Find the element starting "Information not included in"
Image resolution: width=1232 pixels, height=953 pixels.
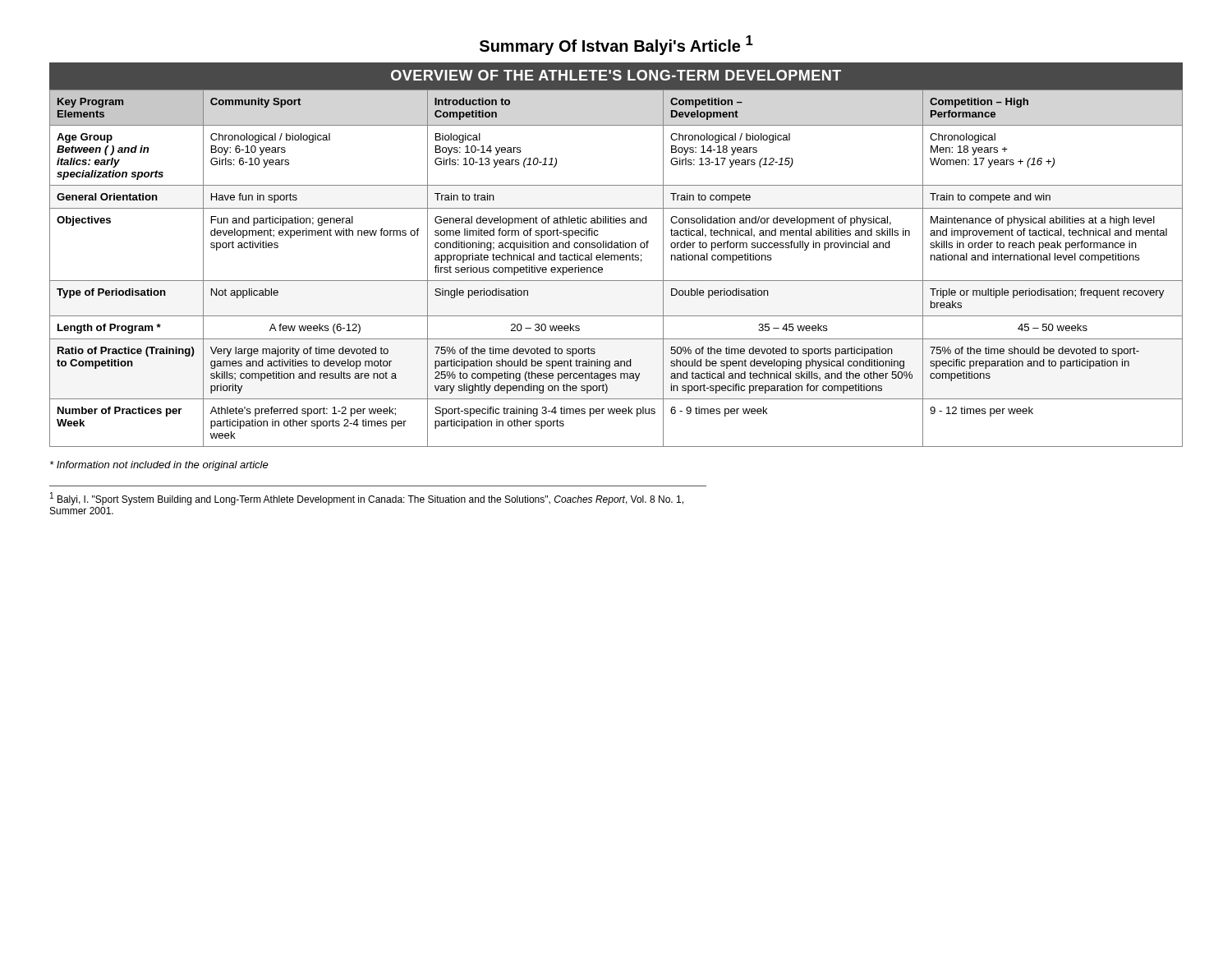[159, 464]
